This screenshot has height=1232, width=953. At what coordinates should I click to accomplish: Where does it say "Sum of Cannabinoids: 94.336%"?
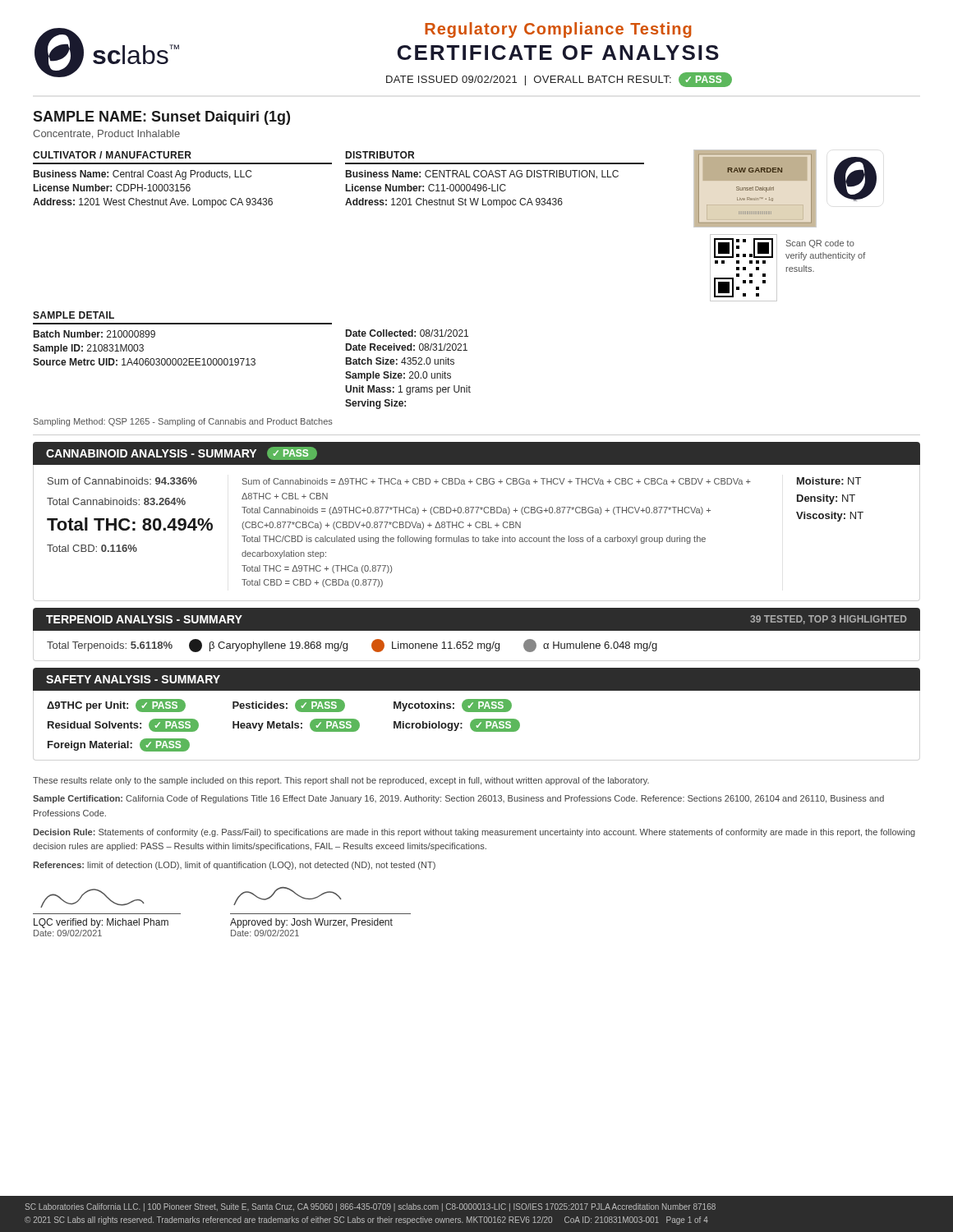[122, 481]
